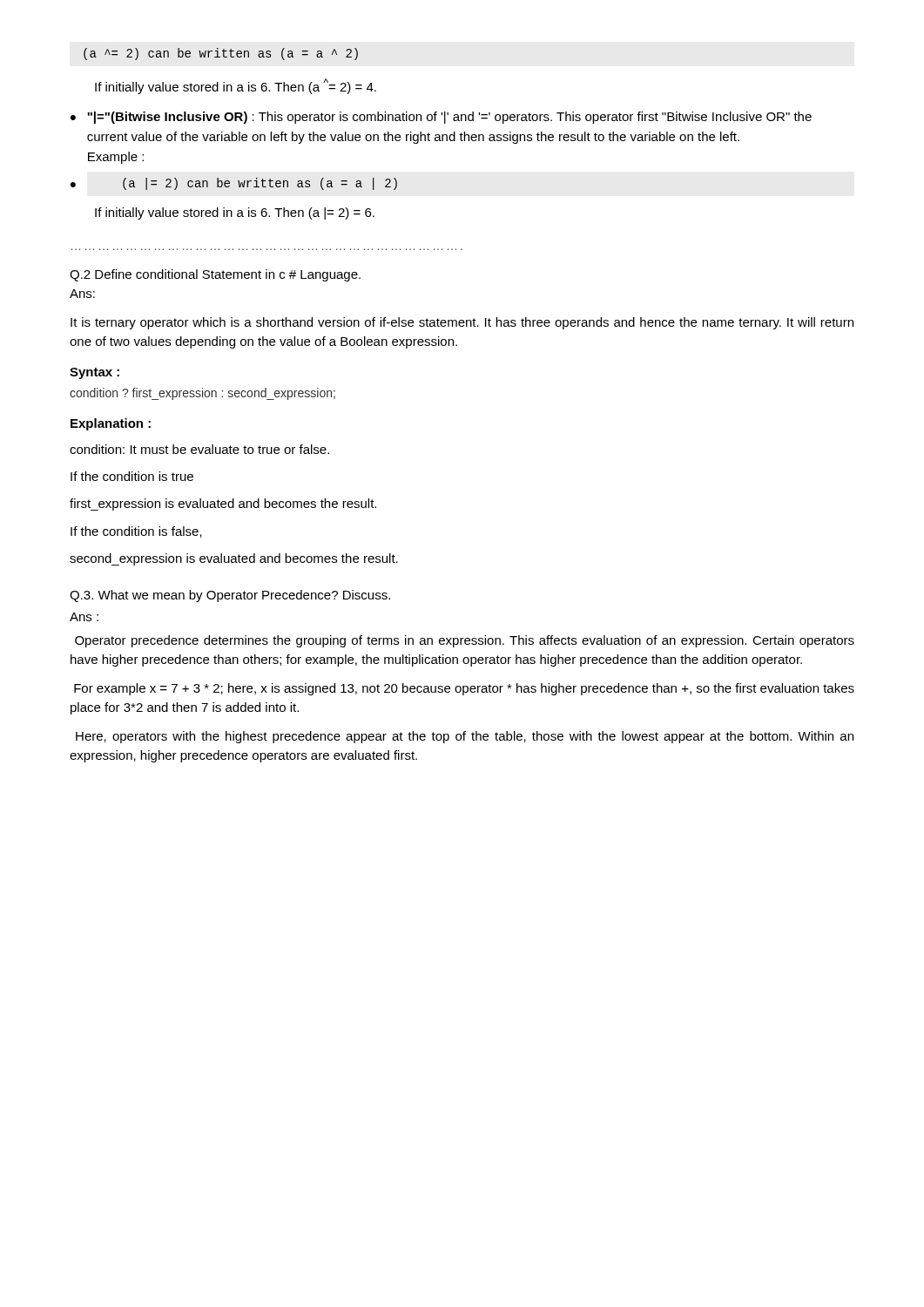Viewport: 924px width, 1307px height.
Task: Locate the text starting "Q.2 Define conditional Statement in c"
Action: 216,284
